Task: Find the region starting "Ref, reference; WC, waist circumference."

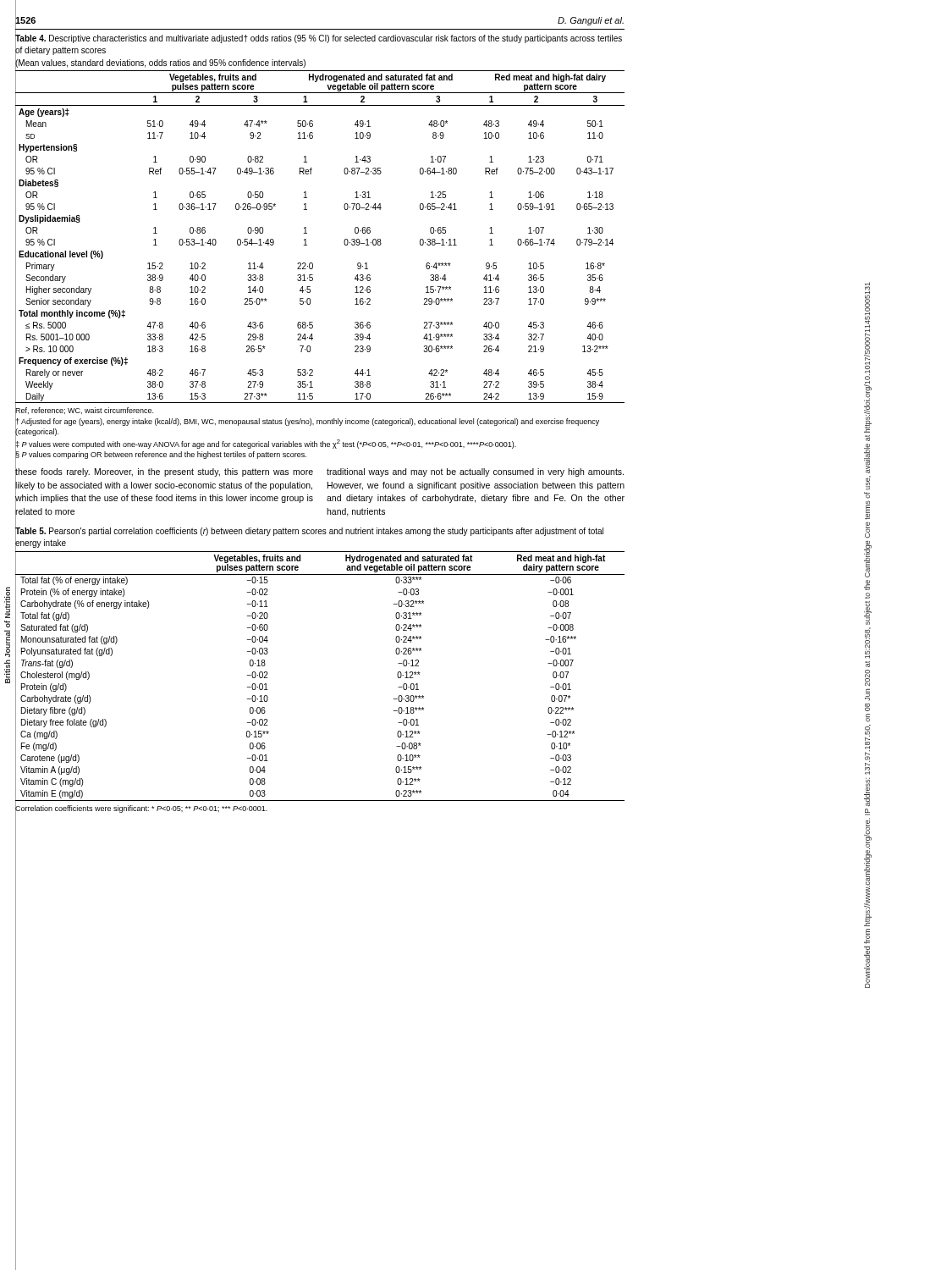Action: click(x=85, y=411)
